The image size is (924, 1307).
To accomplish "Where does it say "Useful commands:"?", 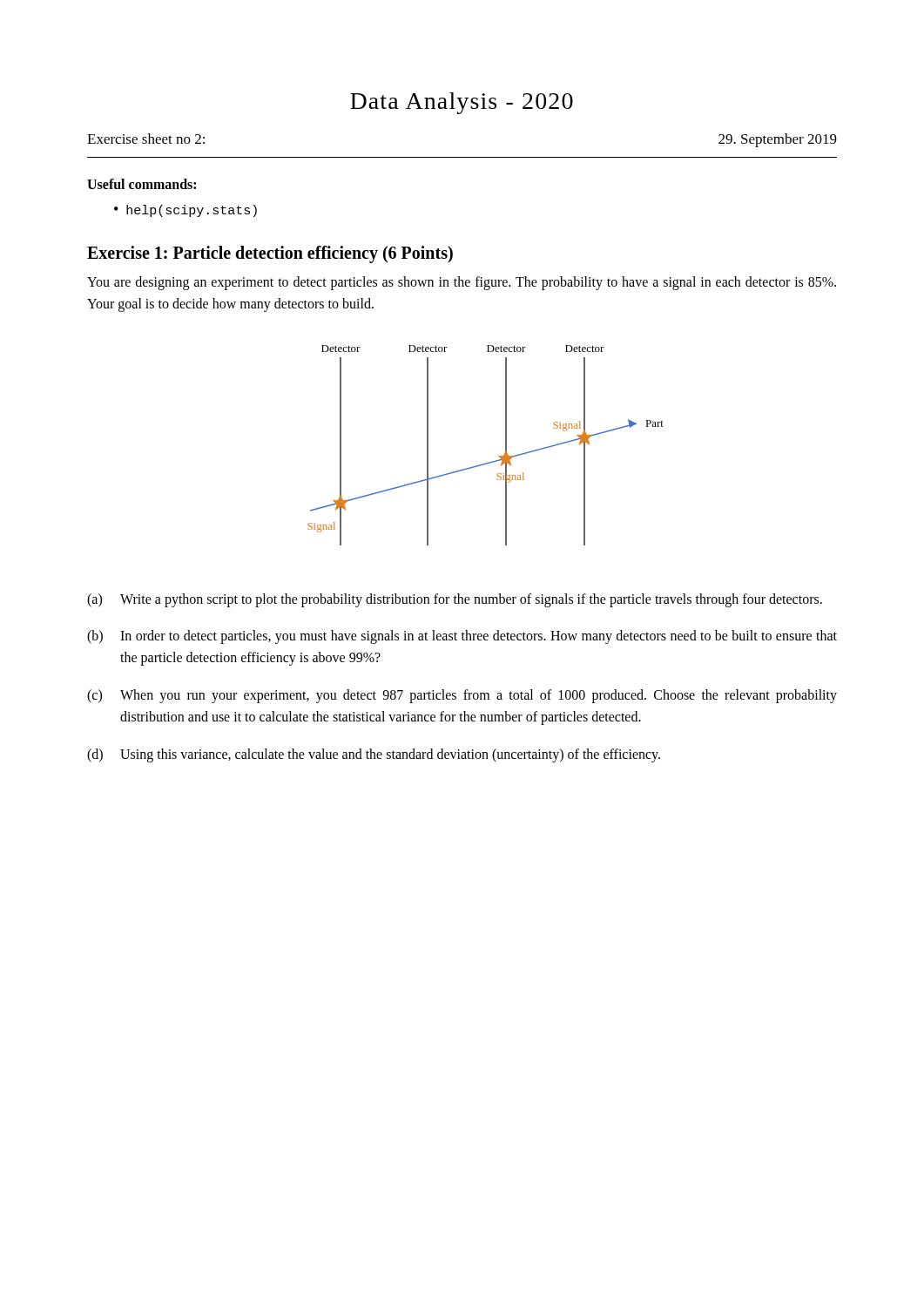I will tap(142, 184).
